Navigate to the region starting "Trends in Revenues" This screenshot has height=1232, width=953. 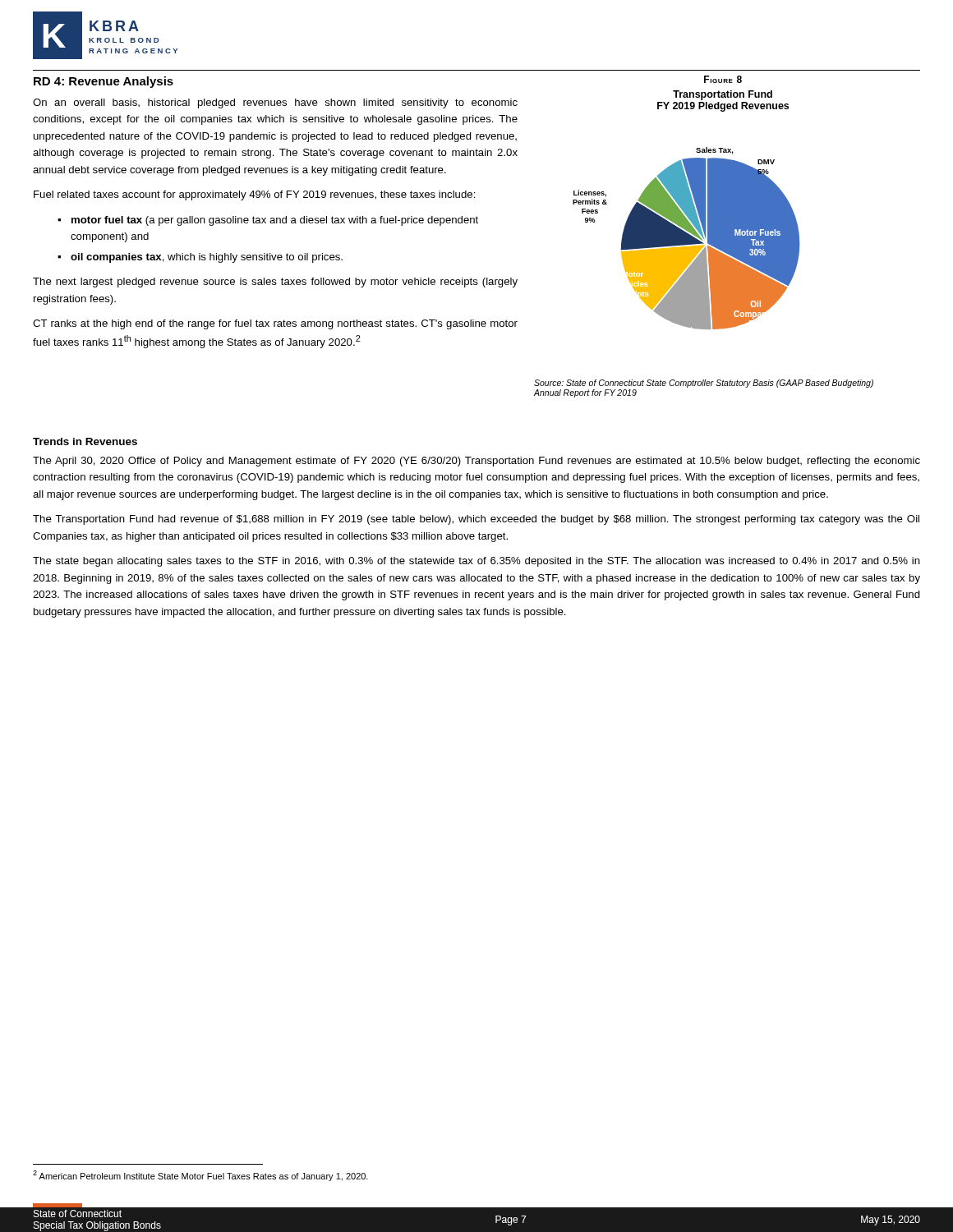click(85, 441)
